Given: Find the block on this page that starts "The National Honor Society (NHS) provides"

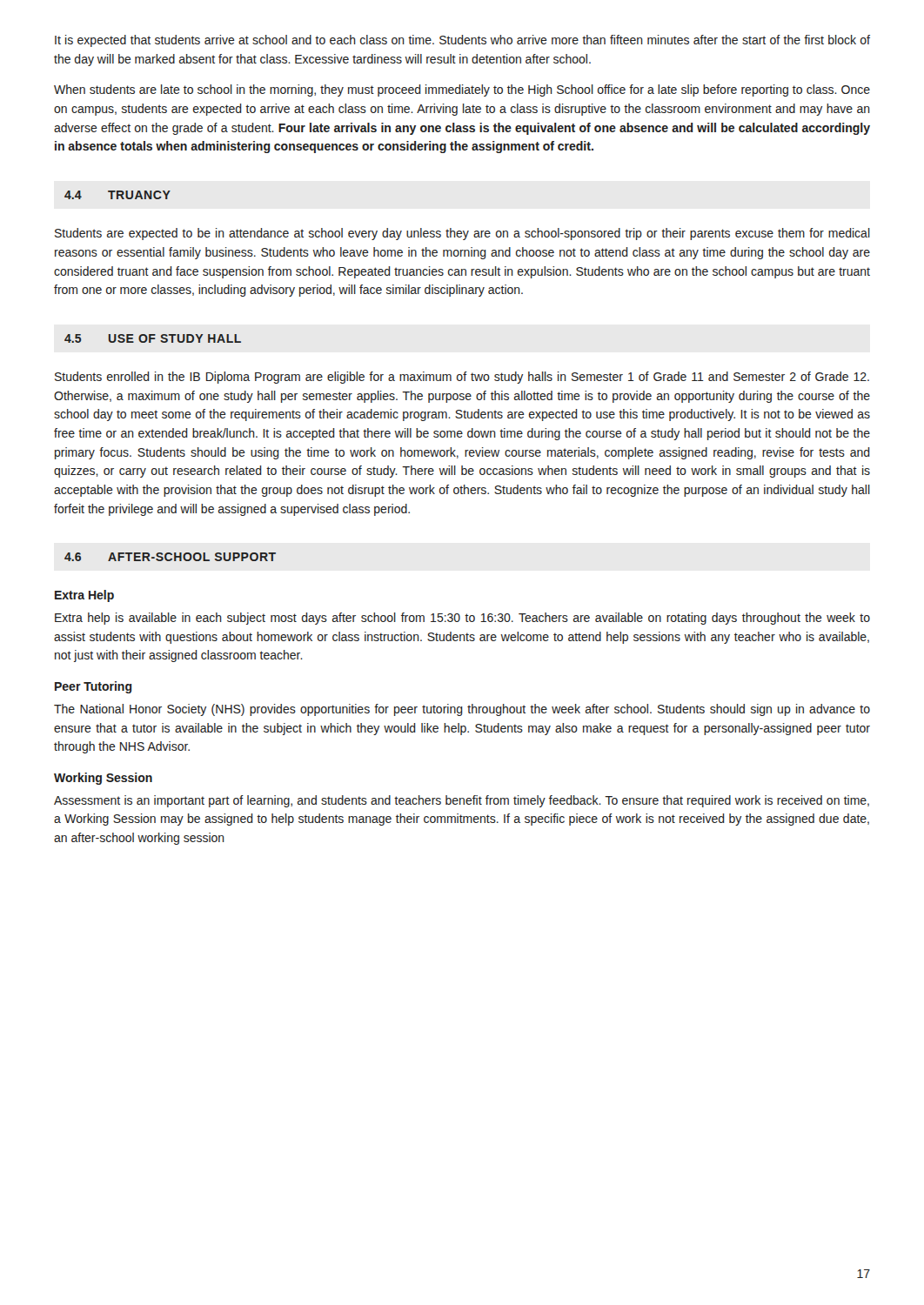Looking at the screenshot, I should tap(462, 728).
